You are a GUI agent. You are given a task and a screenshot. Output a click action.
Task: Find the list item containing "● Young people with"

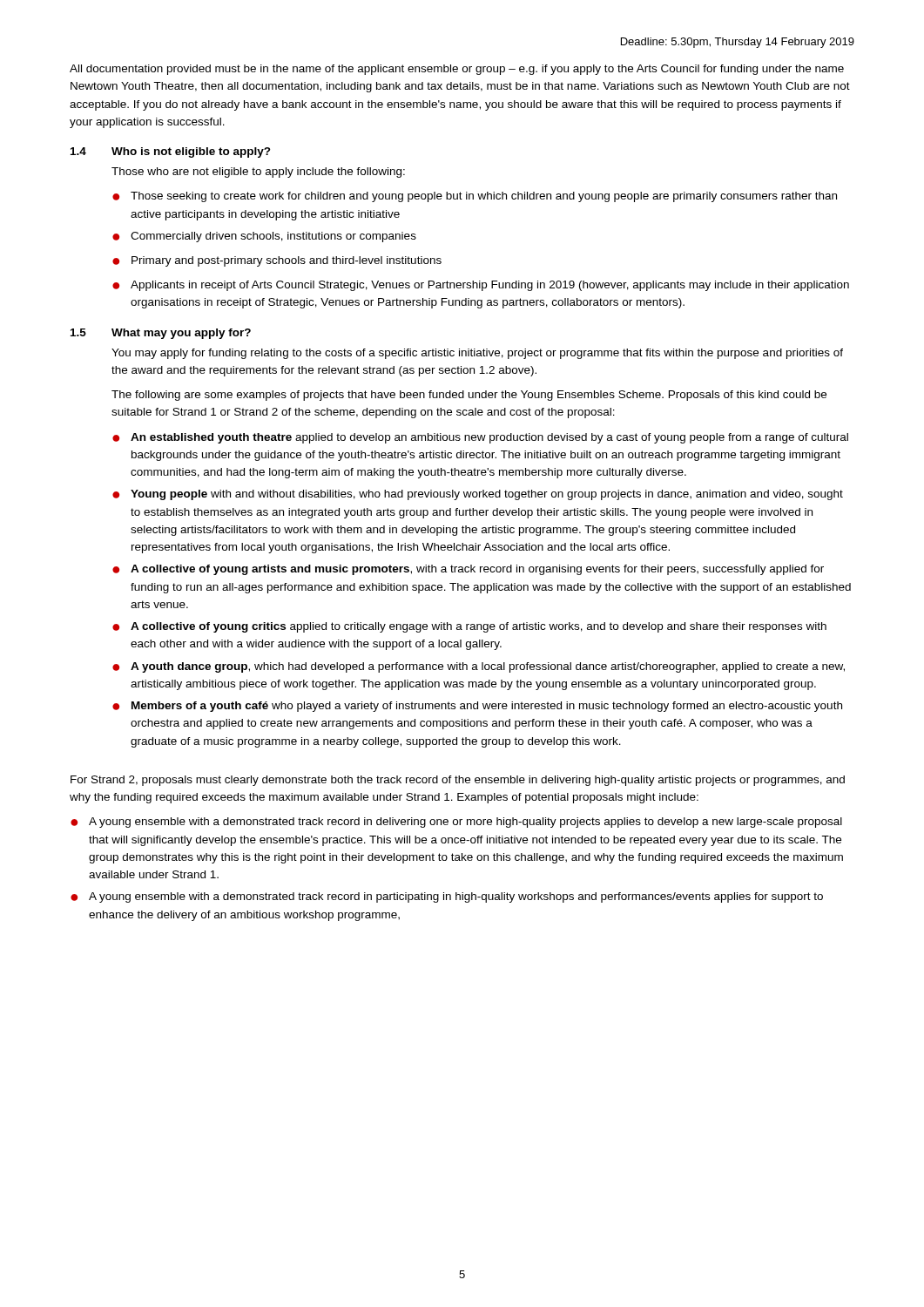(483, 521)
